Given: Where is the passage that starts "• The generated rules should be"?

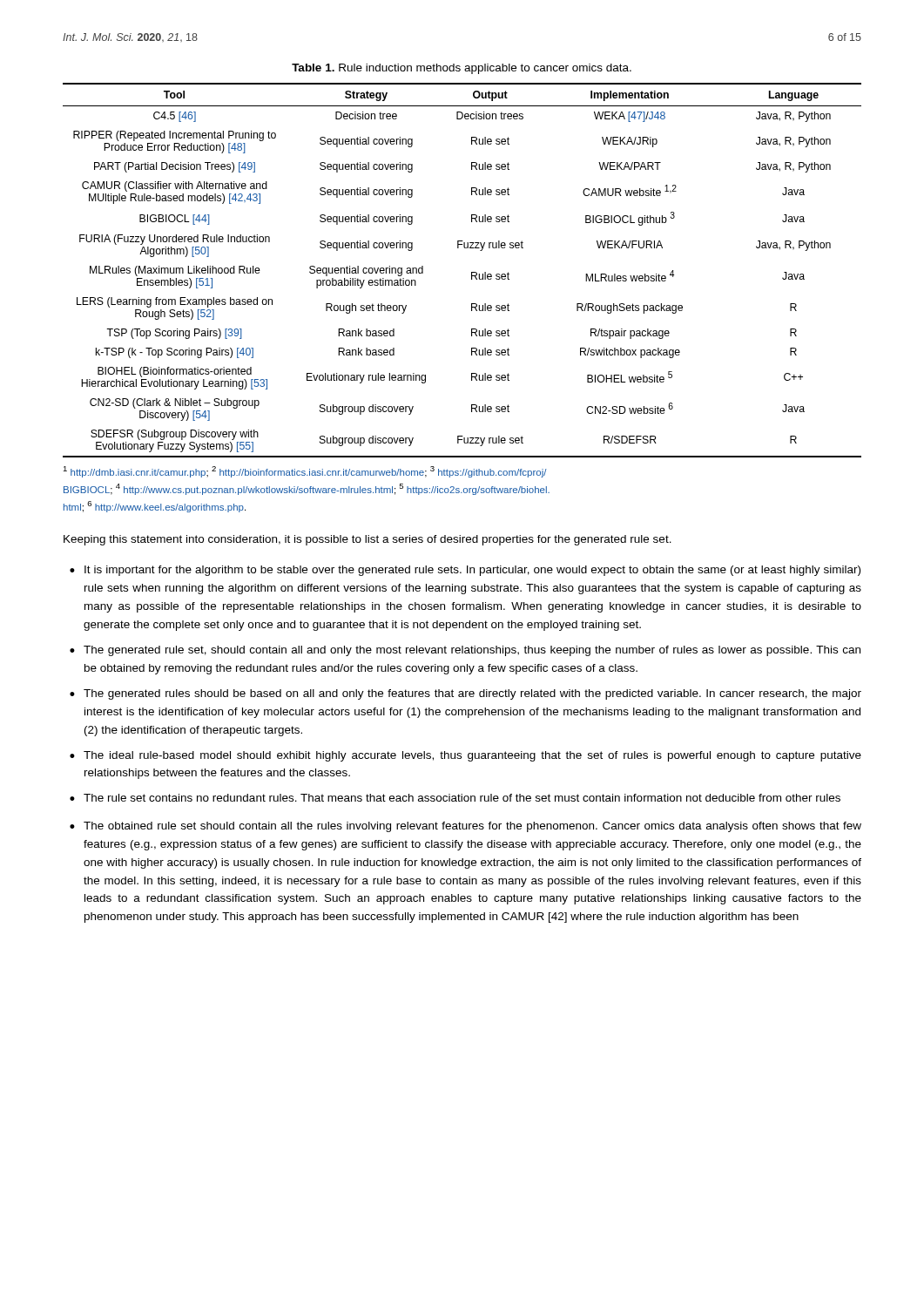Looking at the screenshot, I should (462, 712).
